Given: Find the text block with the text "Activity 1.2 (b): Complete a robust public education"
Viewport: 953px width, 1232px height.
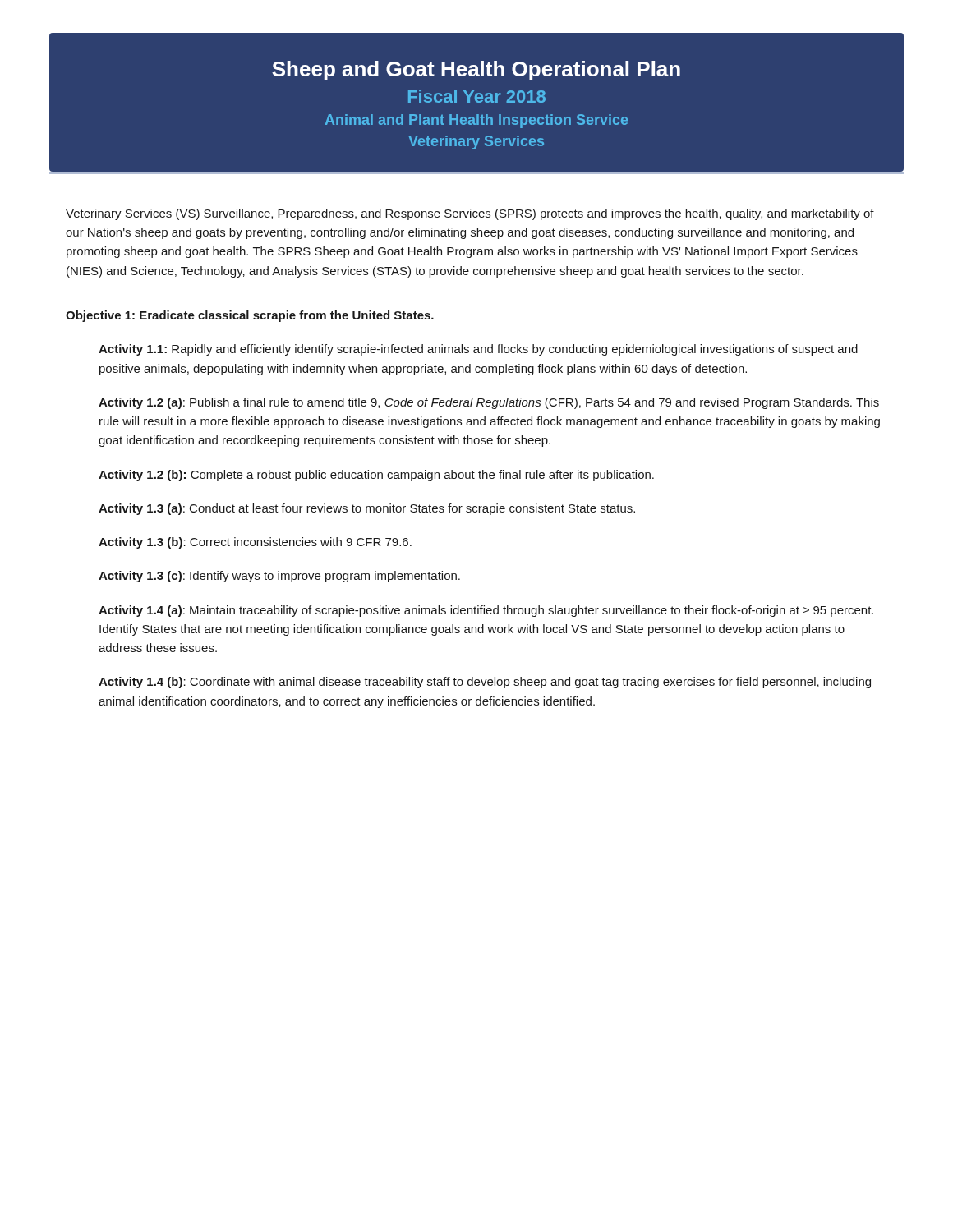Looking at the screenshot, I should (377, 474).
